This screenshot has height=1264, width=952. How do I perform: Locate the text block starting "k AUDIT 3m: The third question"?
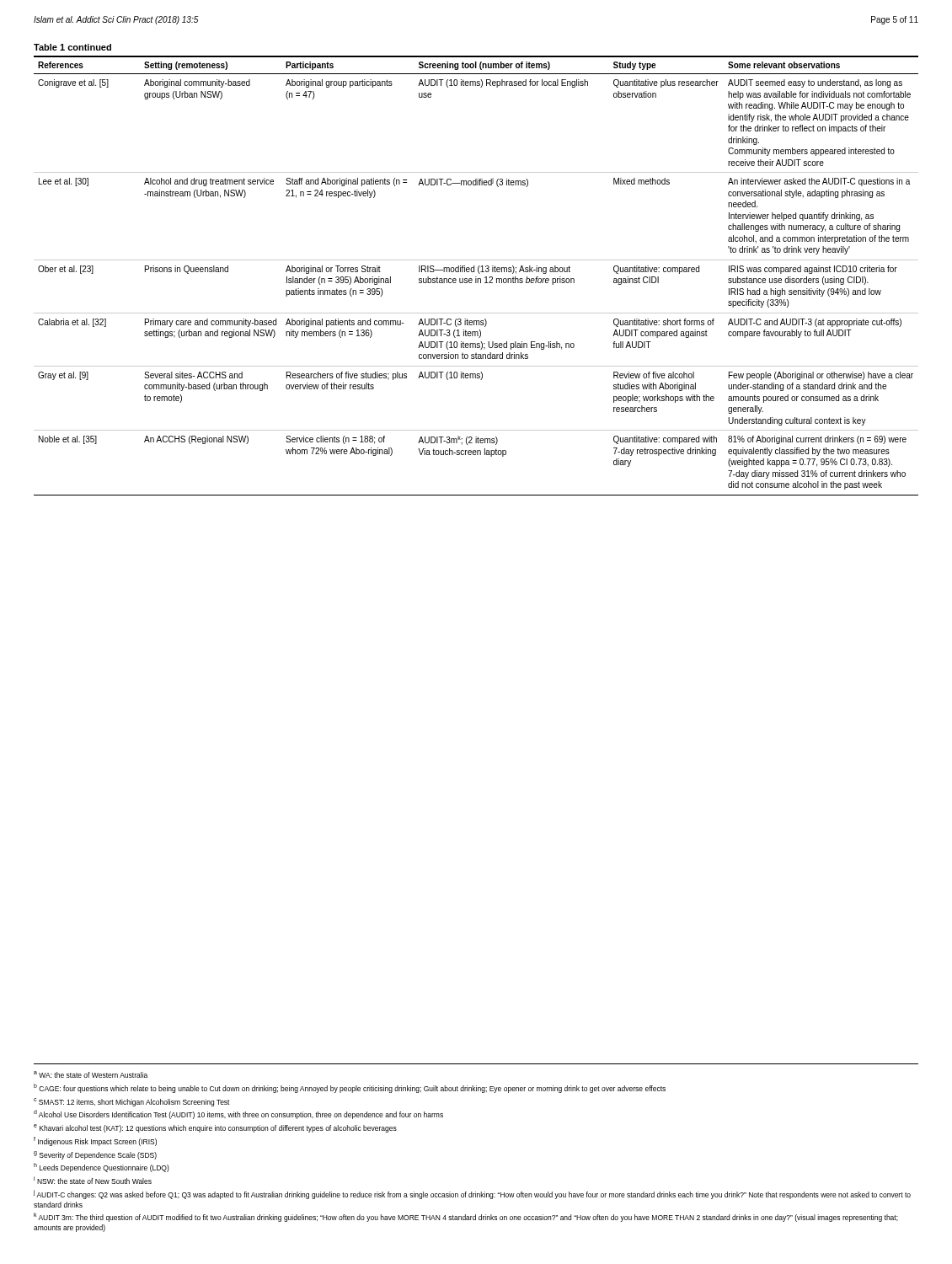coord(476,1222)
